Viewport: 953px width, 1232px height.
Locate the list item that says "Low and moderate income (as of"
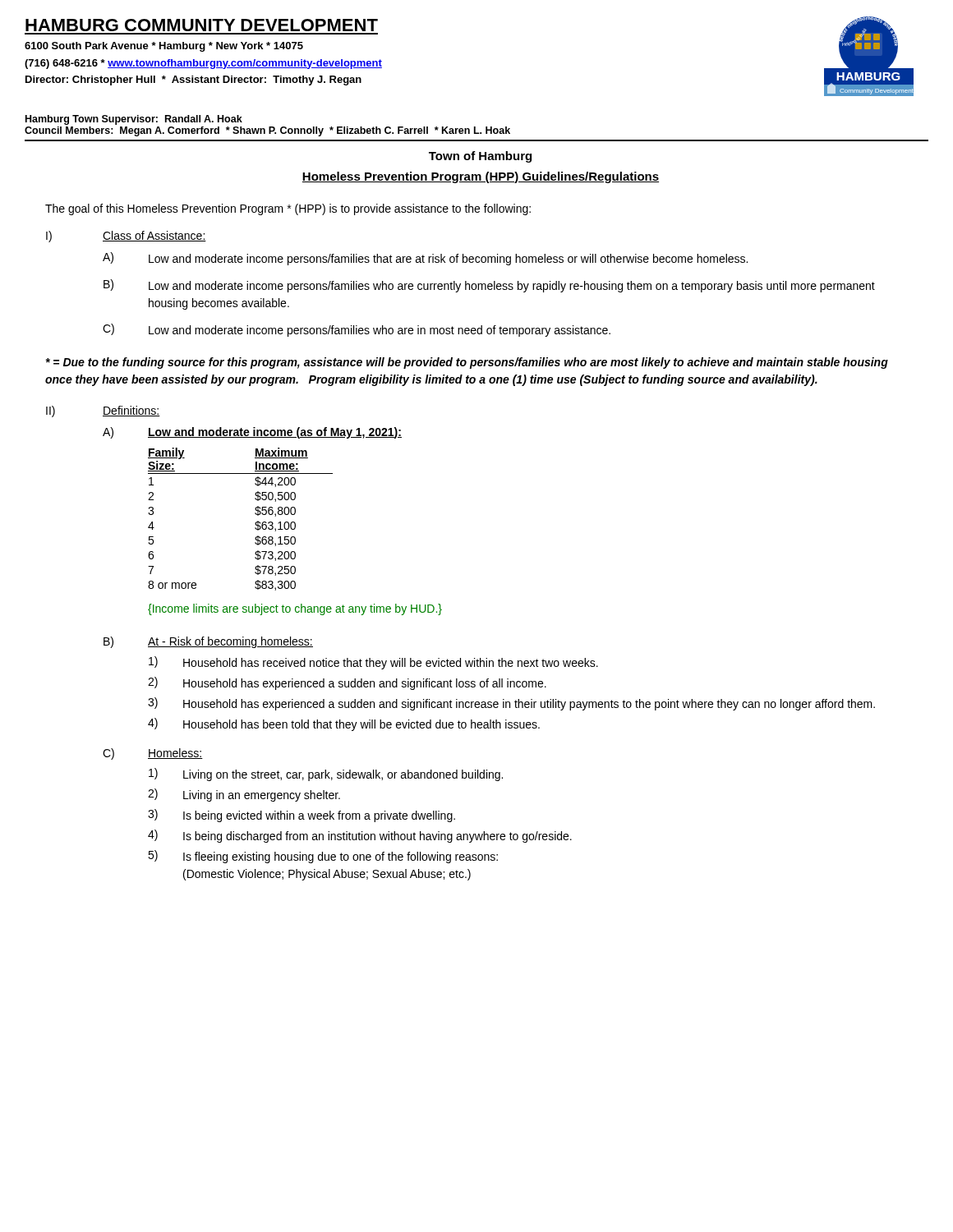(x=275, y=432)
